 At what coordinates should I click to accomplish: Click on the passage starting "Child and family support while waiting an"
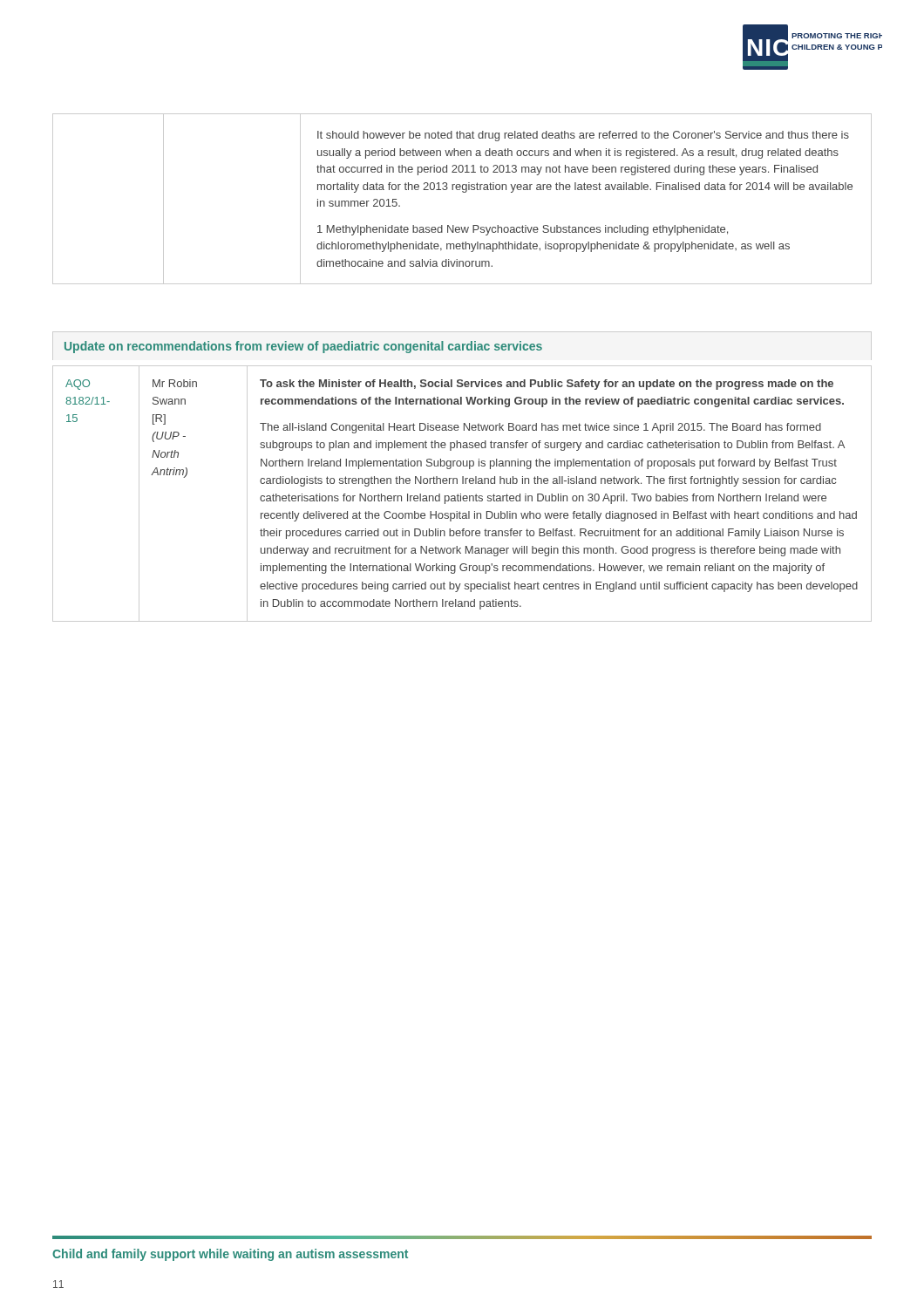(x=462, y=1249)
